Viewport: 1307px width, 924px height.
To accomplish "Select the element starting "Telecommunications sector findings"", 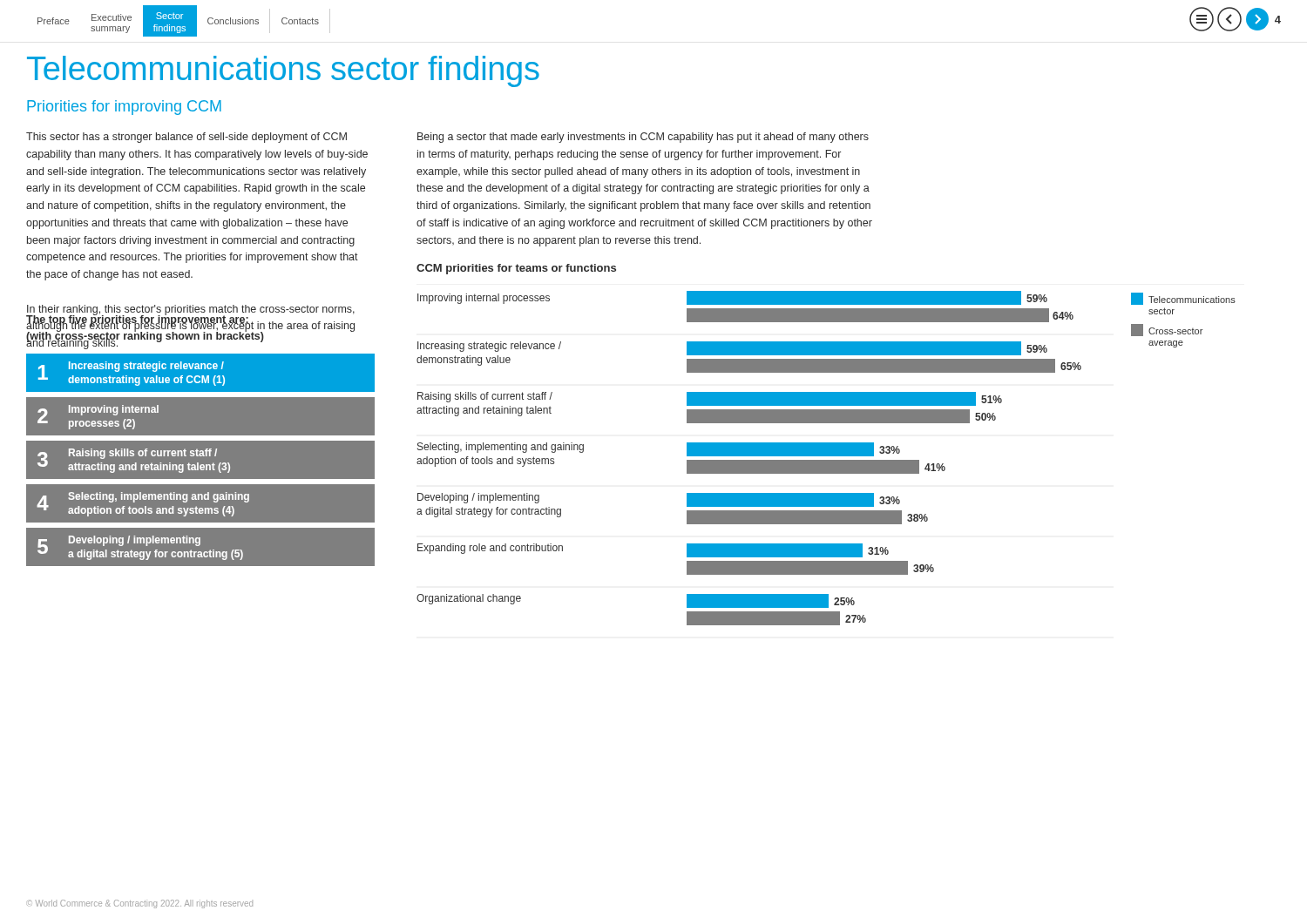I will point(283,69).
